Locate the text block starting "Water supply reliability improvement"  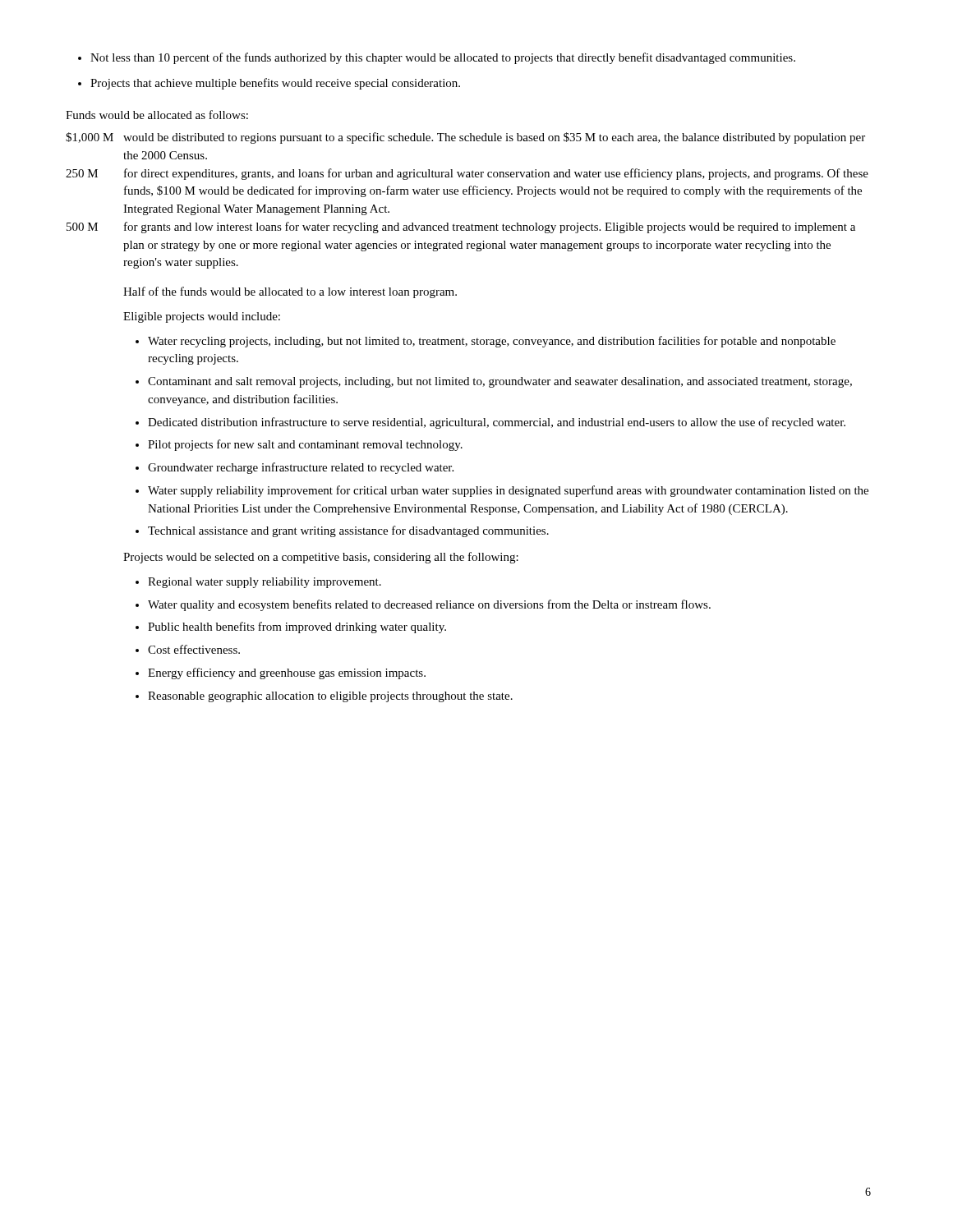point(508,499)
